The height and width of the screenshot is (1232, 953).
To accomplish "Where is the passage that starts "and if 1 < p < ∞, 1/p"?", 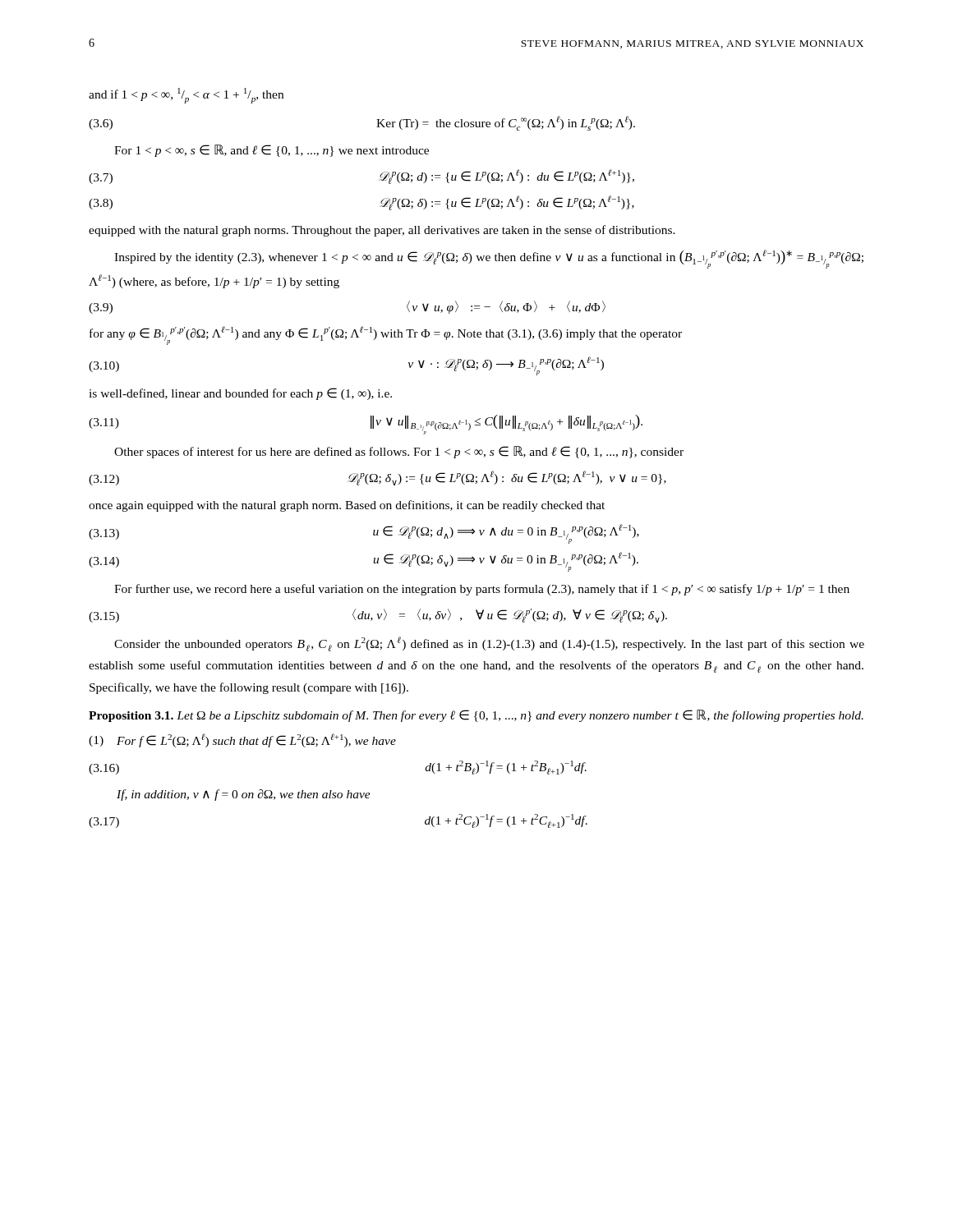I will tap(186, 96).
